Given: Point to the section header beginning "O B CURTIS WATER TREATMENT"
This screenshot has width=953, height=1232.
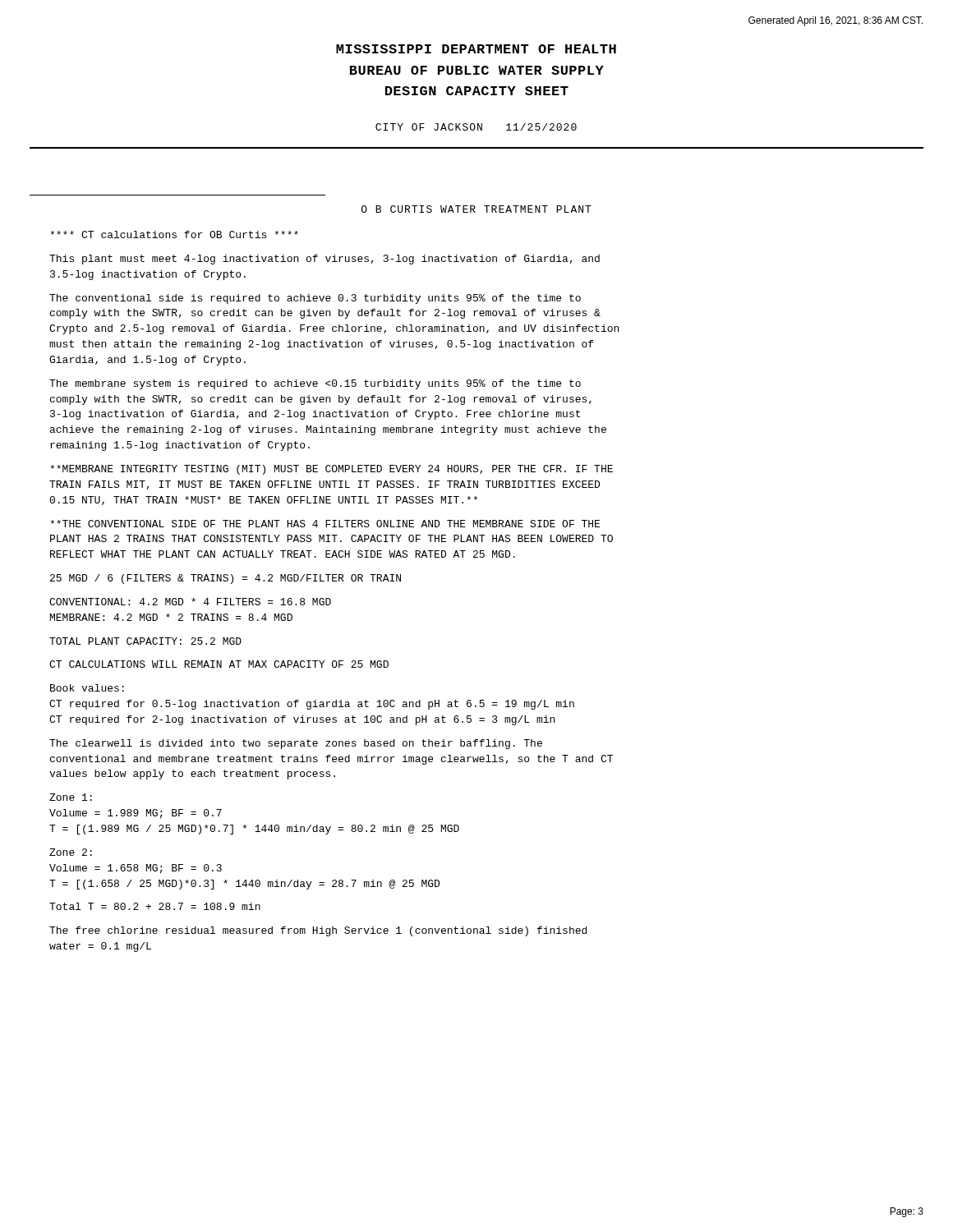Looking at the screenshot, I should click(476, 210).
